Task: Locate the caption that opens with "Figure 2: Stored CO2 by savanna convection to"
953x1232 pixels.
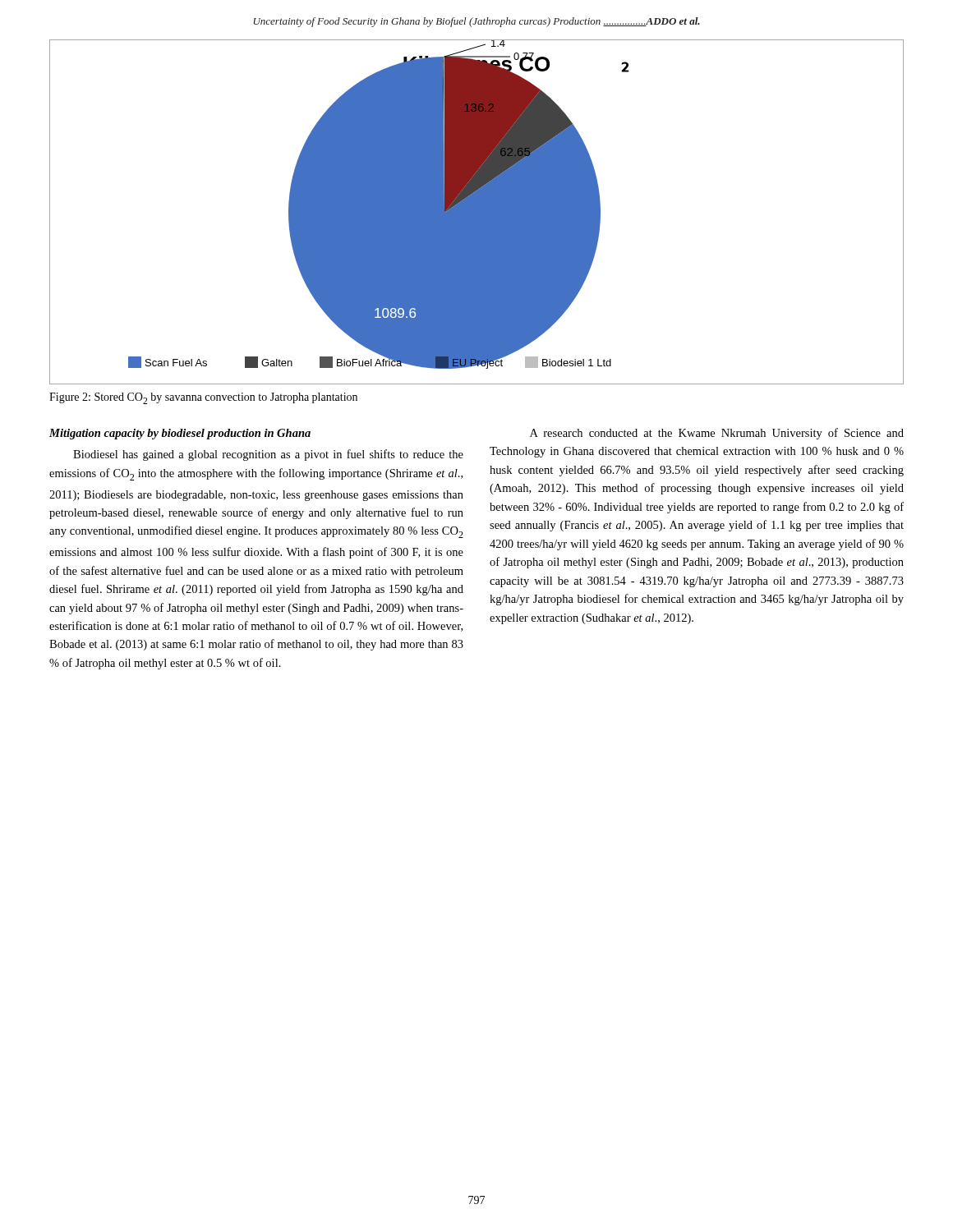Action: pos(204,399)
